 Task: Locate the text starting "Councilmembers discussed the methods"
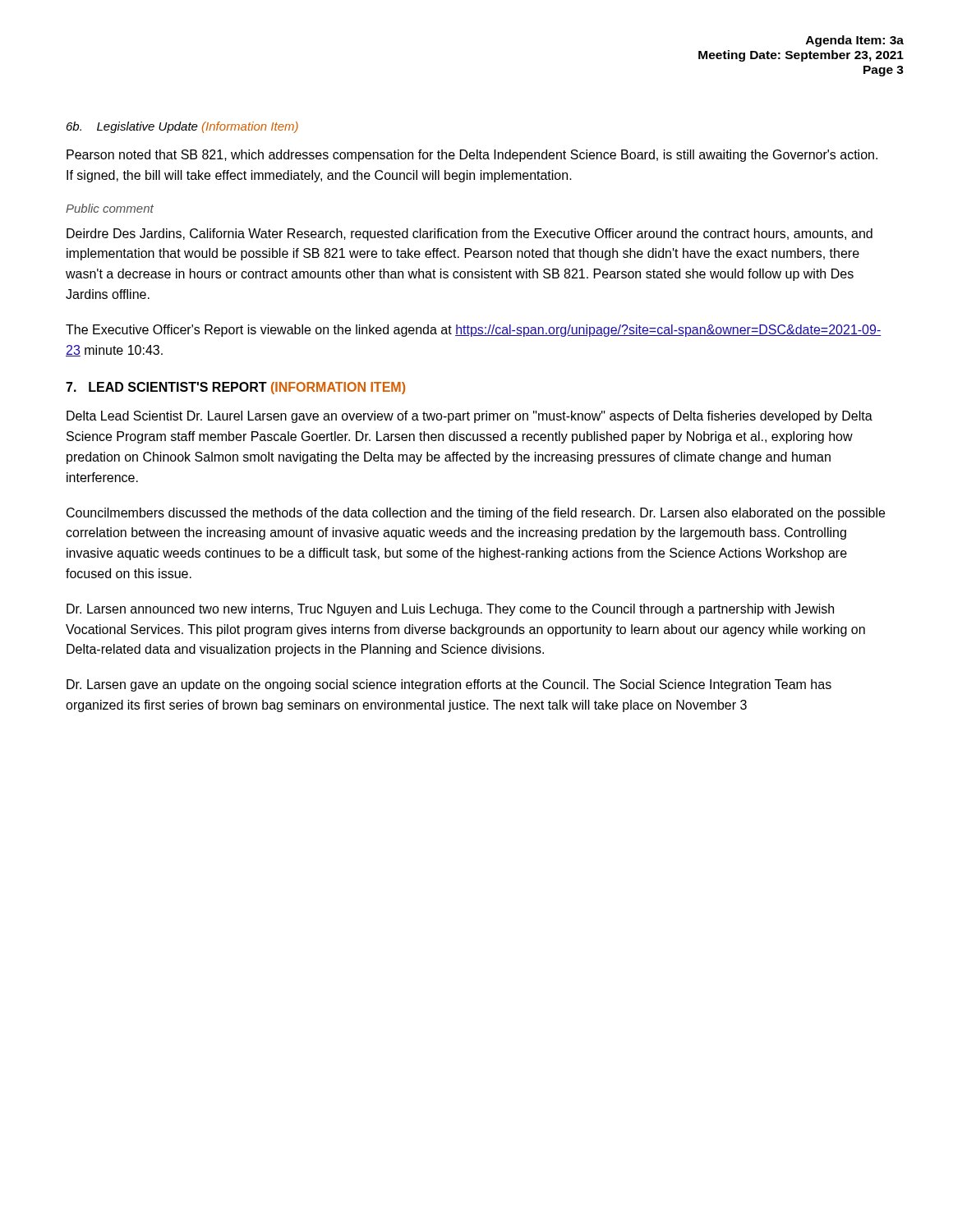476,543
